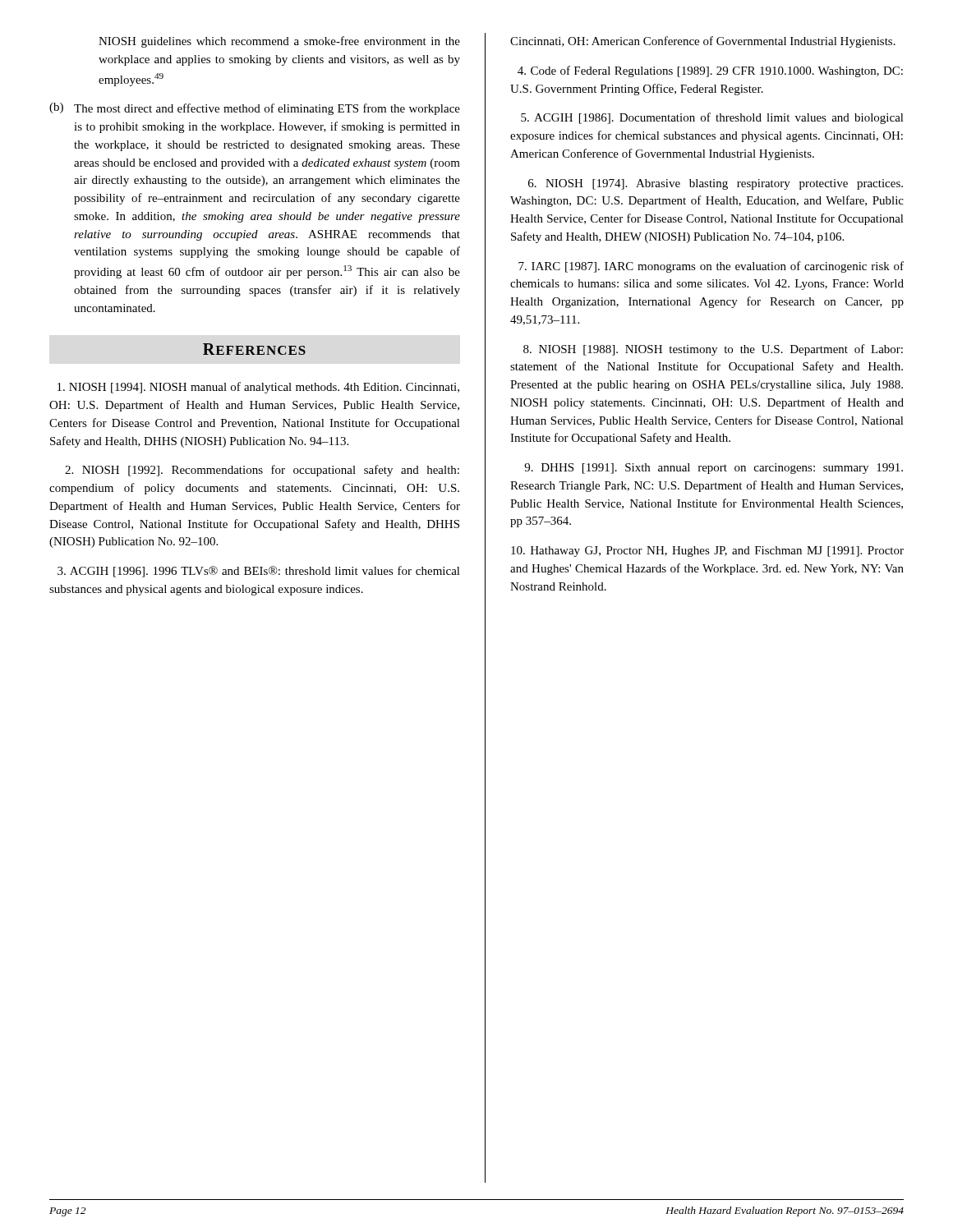Locate the region starting "(b) The most"
Image resolution: width=953 pixels, height=1232 pixels.
(255, 209)
